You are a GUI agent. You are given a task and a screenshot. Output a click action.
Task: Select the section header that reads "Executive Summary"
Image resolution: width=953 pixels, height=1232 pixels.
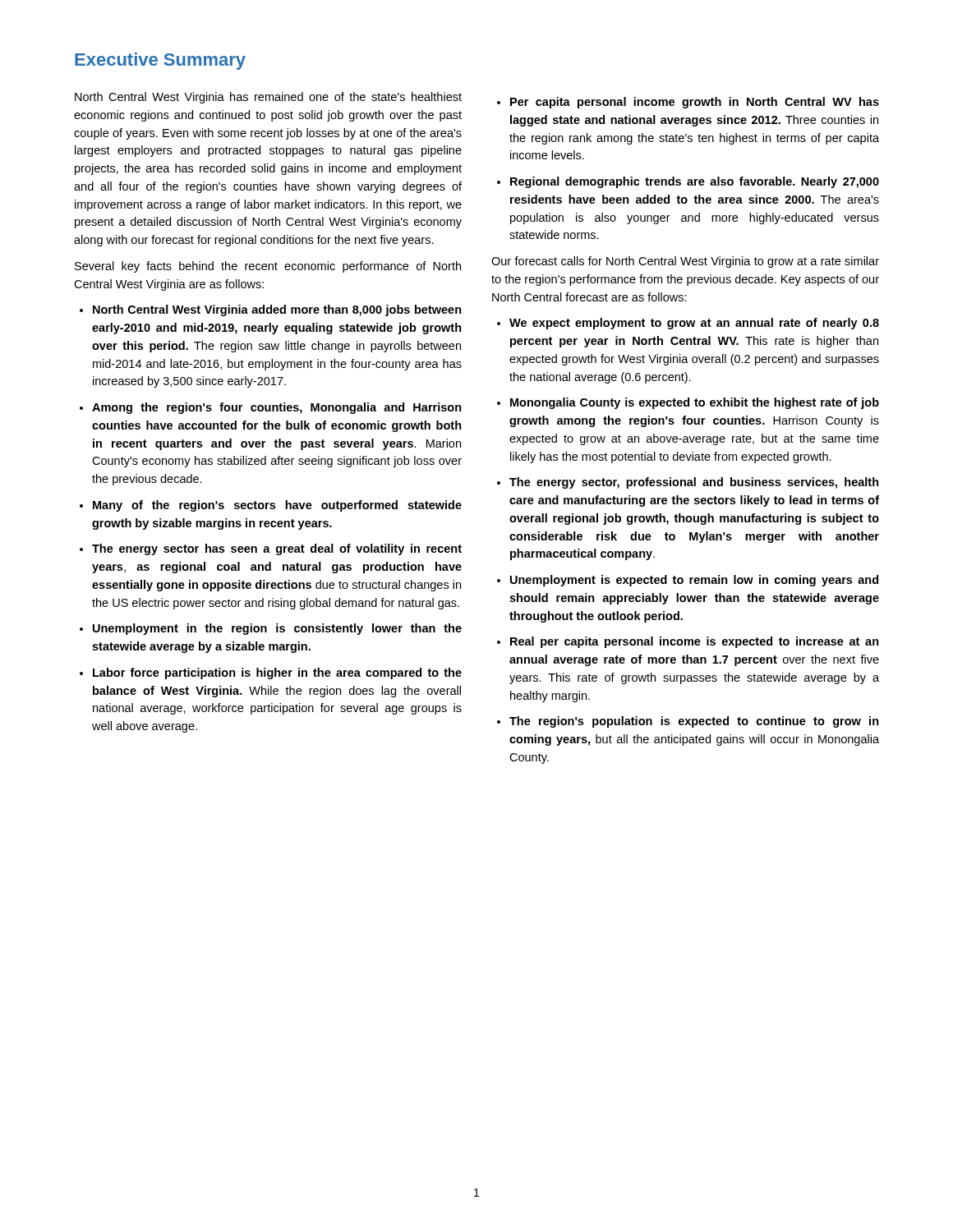160,61
